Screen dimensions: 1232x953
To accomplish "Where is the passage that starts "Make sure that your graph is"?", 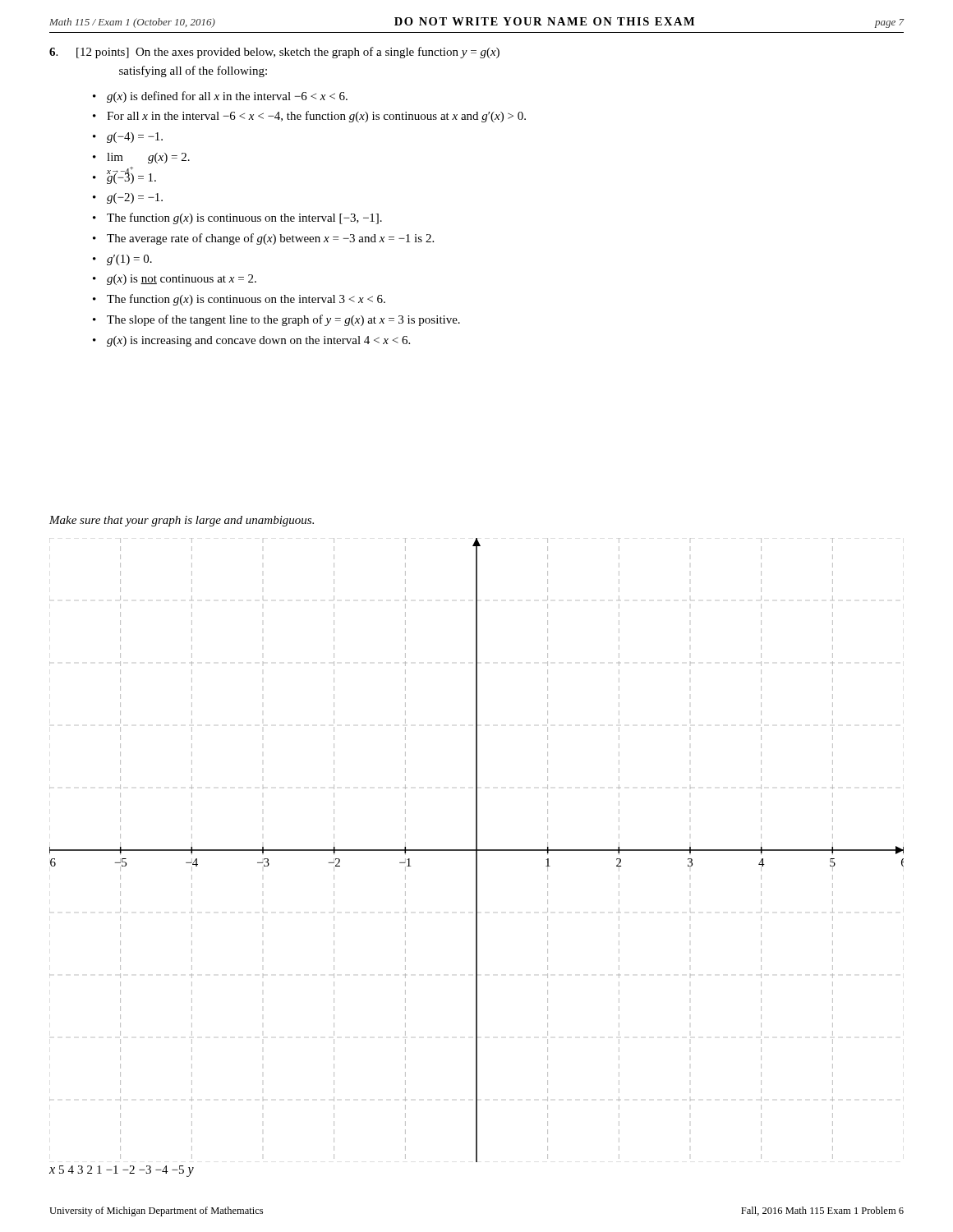I will 182,520.
